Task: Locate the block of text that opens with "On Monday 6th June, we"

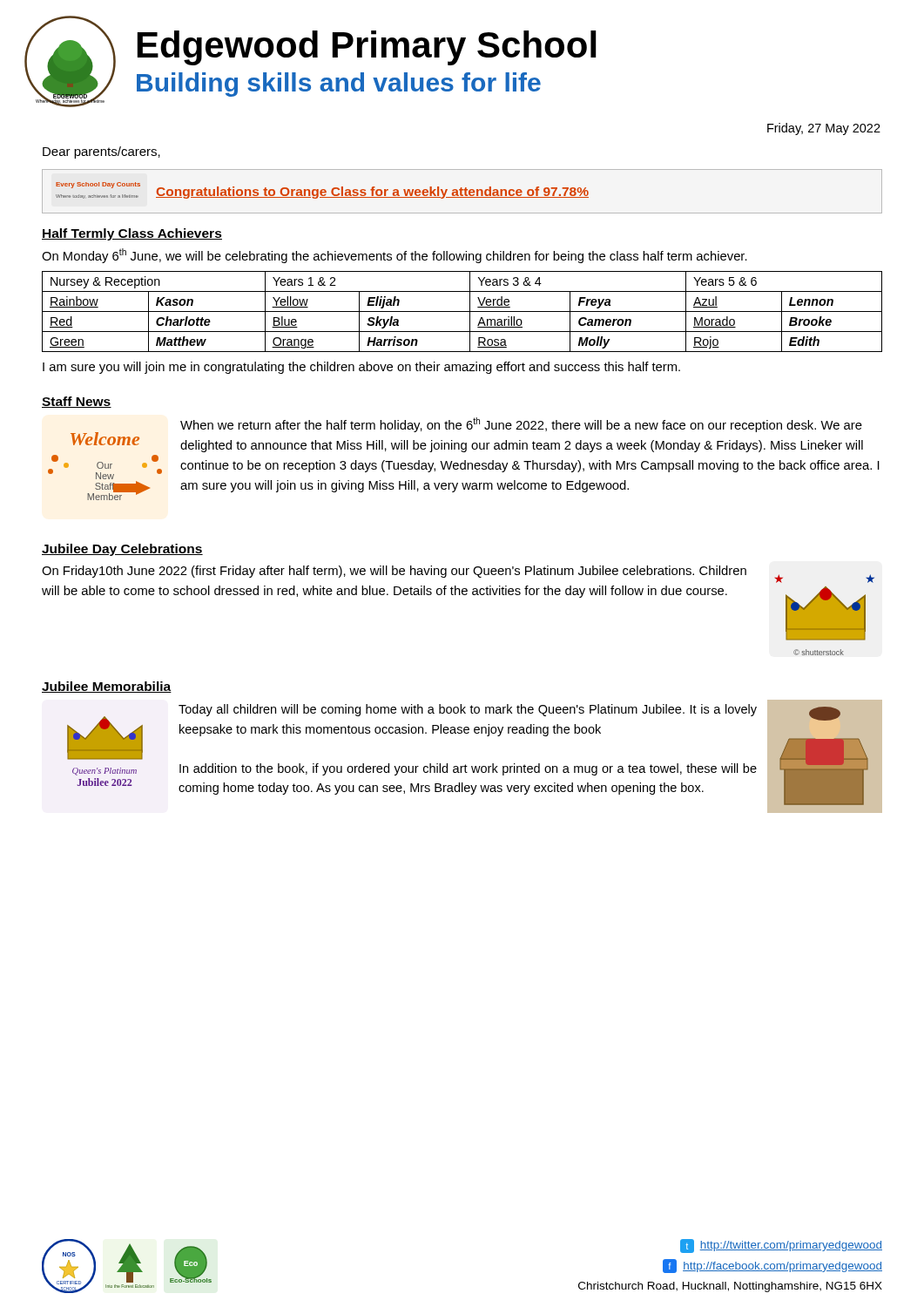Action: tap(395, 255)
